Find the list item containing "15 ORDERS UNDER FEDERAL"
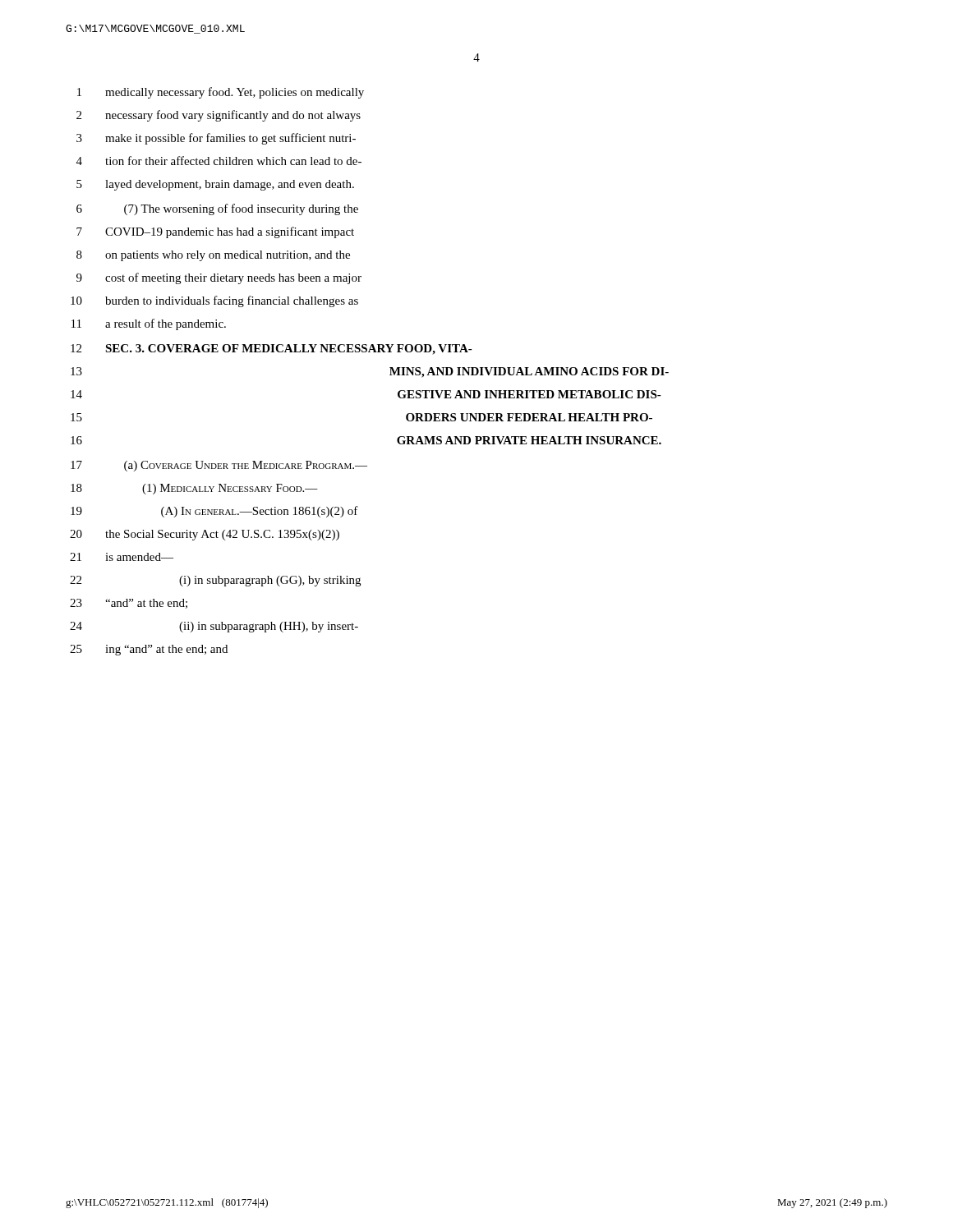953x1232 pixels. (x=476, y=418)
